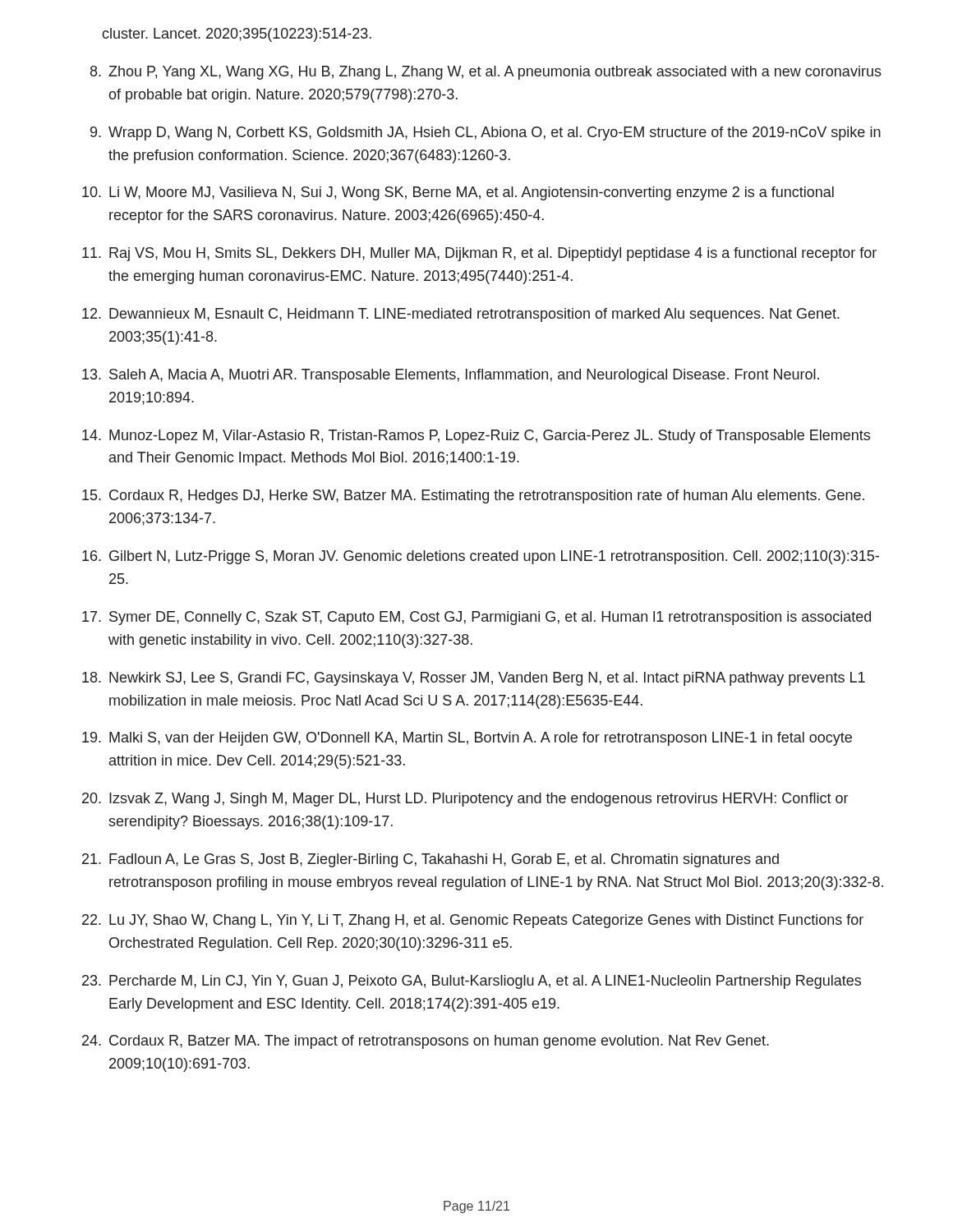The width and height of the screenshot is (953, 1232).
Task: Click on the passage starting "16. Gilbert N, Lutz-Prigge"
Action: [x=476, y=568]
